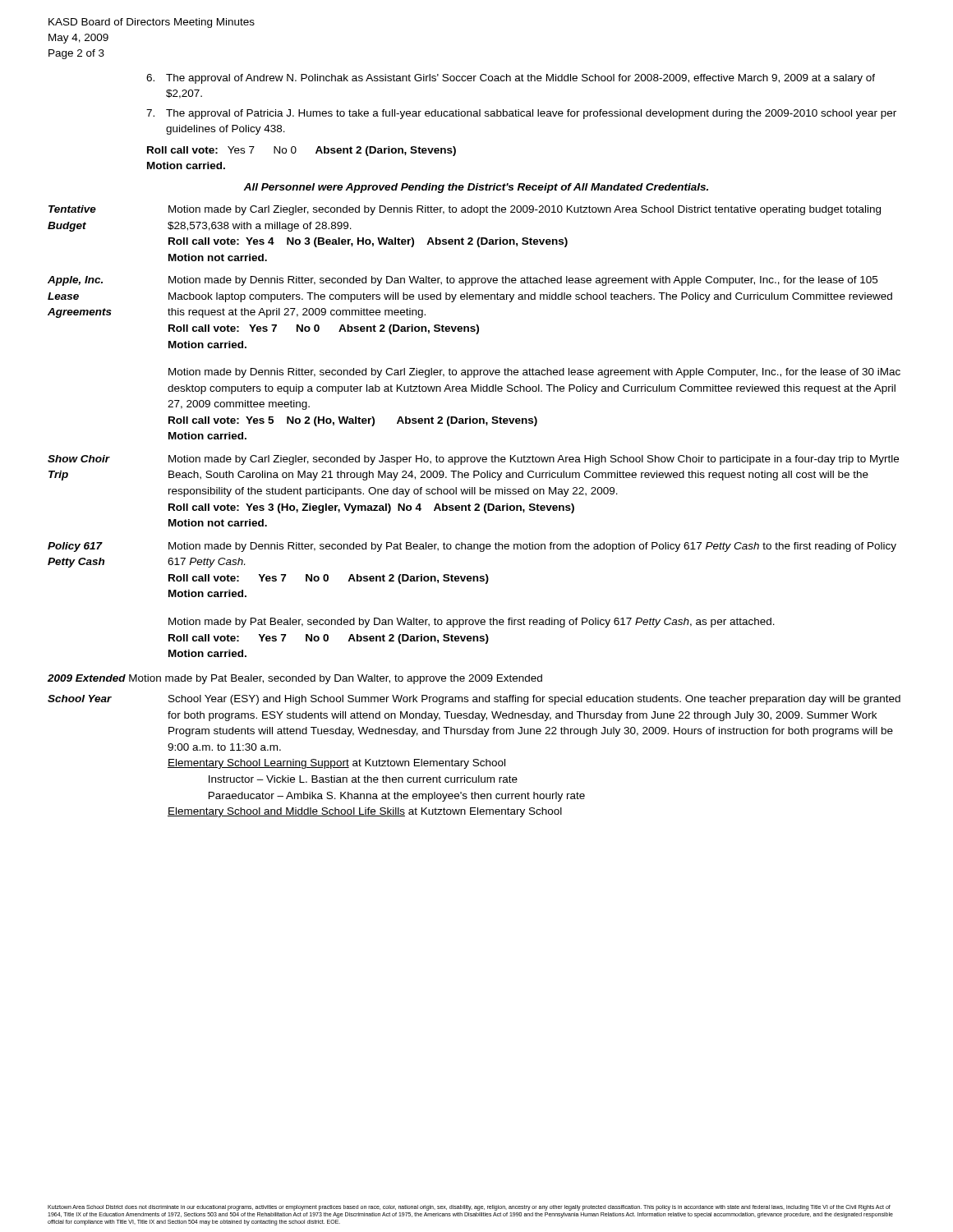Where does it say "Policy 617Petty Cash"?
953x1232 pixels.
[76, 554]
